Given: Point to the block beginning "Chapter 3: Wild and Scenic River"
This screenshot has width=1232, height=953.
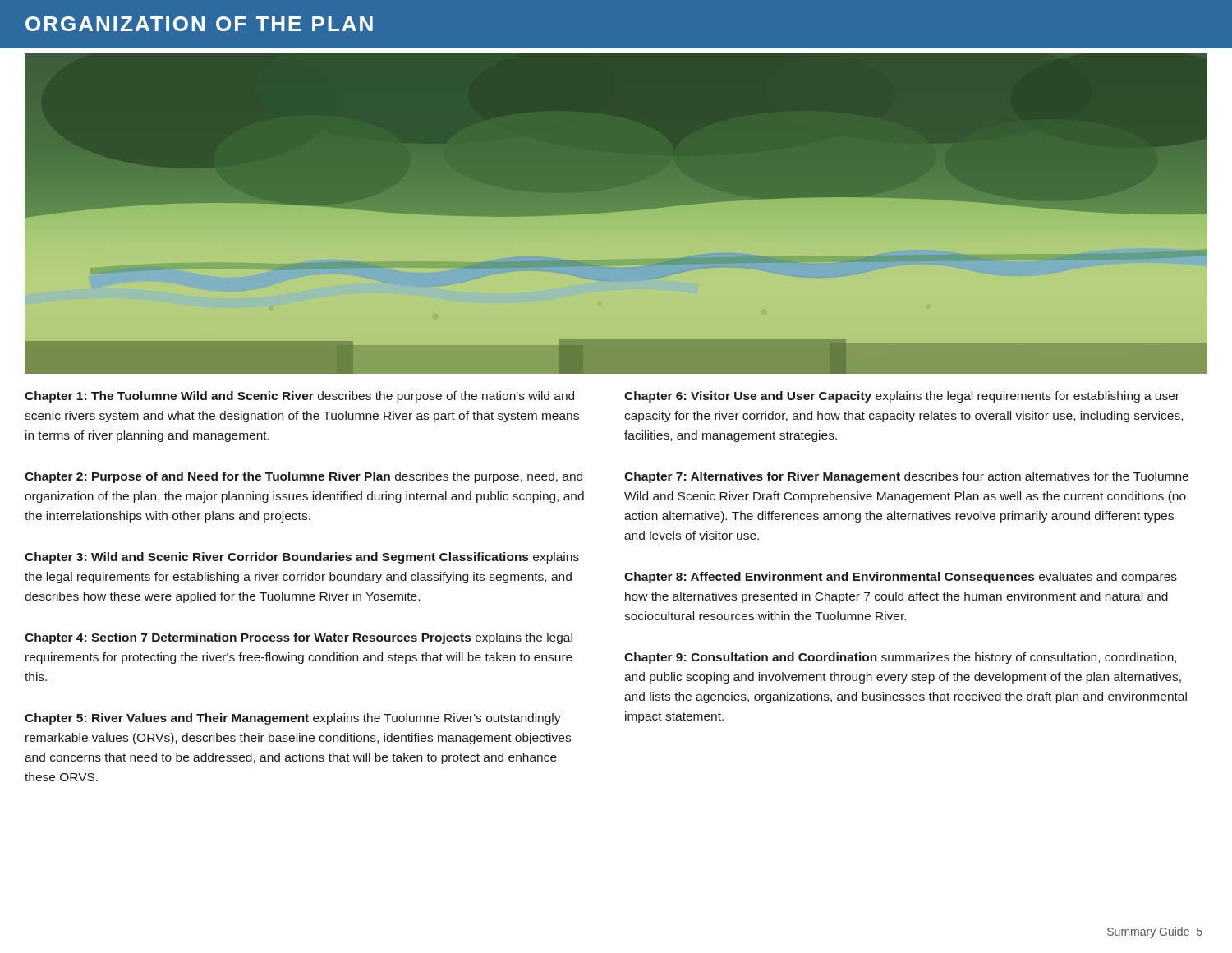Looking at the screenshot, I should 308,577.
